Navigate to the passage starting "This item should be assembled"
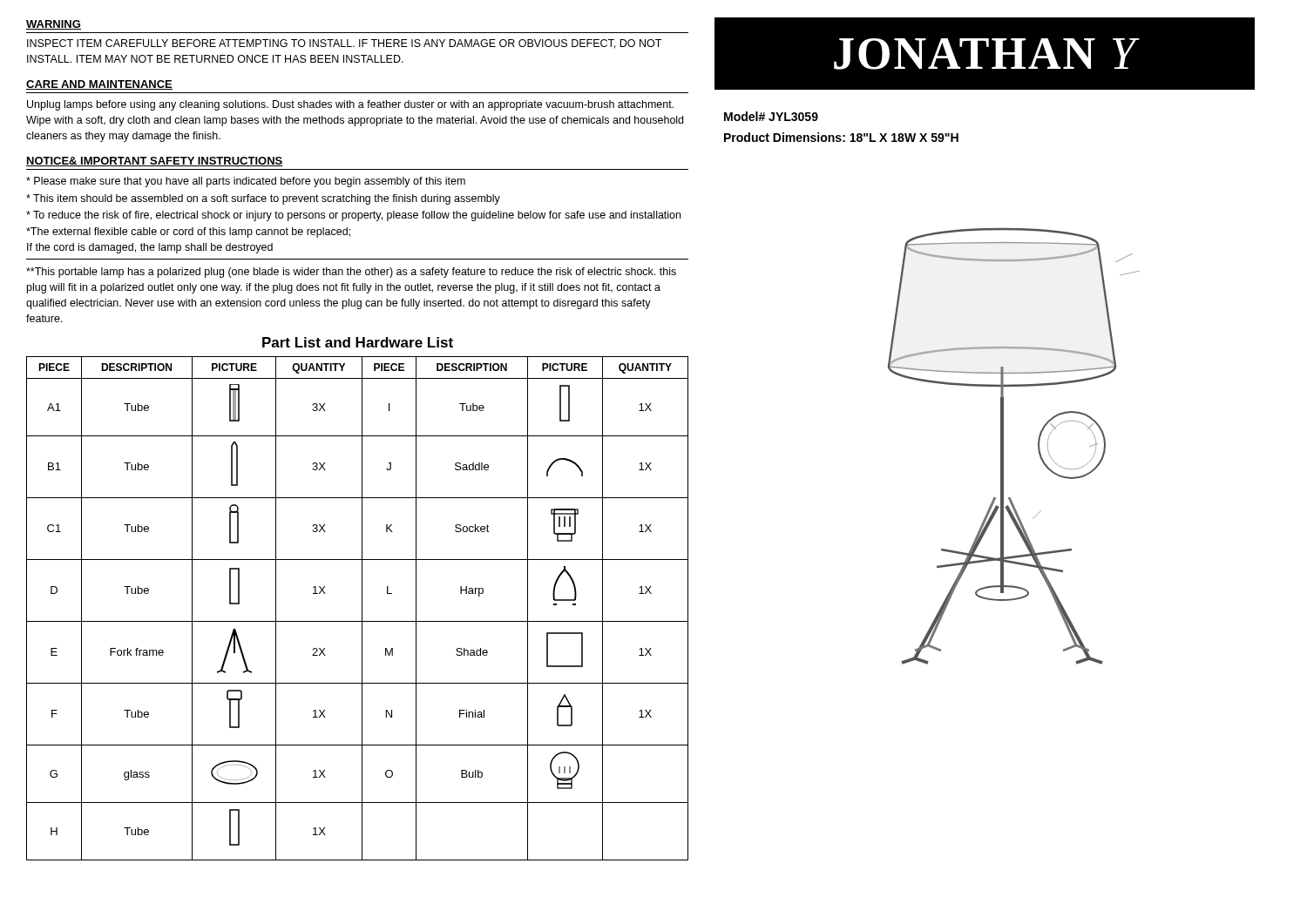This screenshot has height=924, width=1307. pyautogui.click(x=263, y=198)
